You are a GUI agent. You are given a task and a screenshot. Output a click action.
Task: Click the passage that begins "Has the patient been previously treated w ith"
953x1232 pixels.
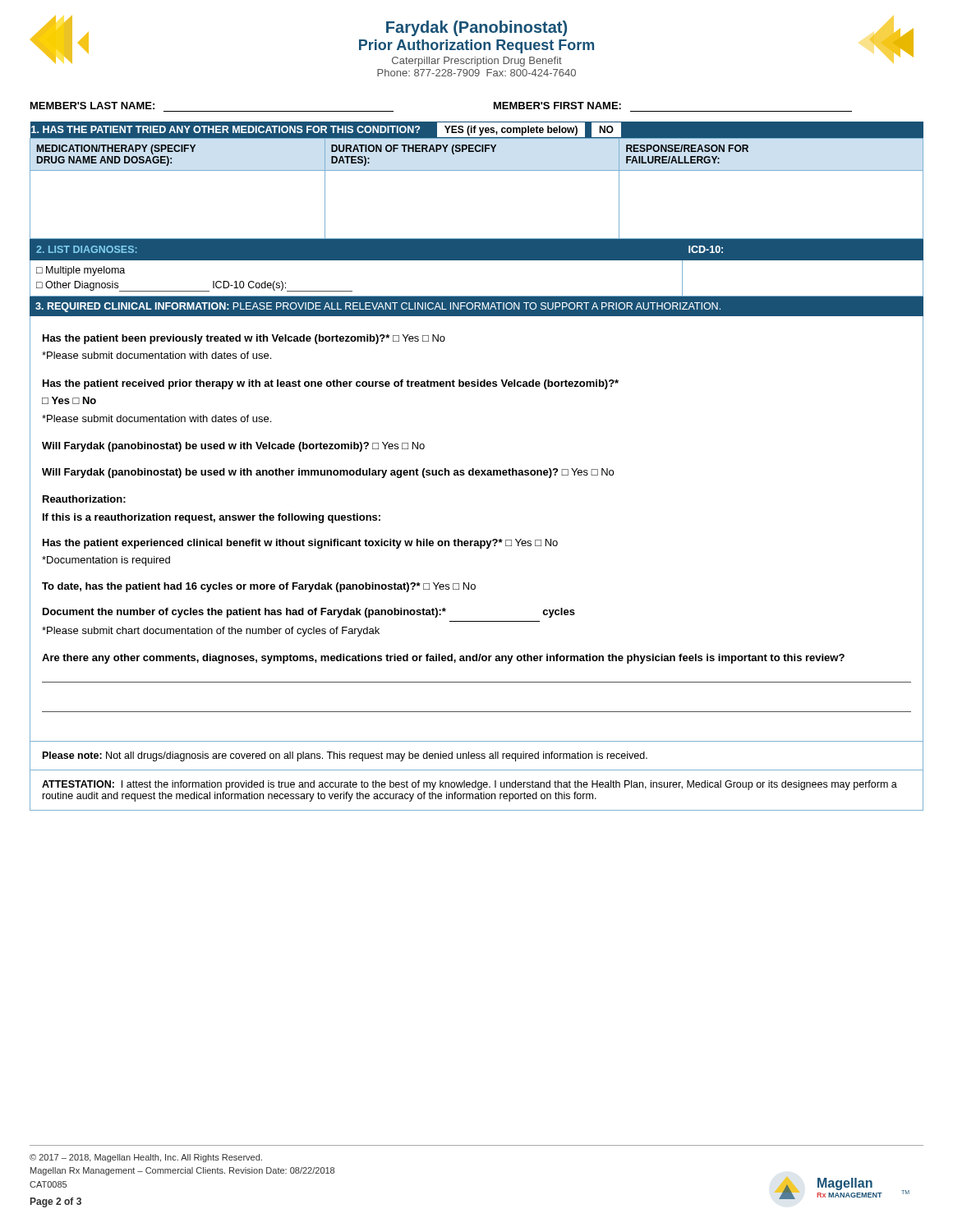click(x=476, y=530)
